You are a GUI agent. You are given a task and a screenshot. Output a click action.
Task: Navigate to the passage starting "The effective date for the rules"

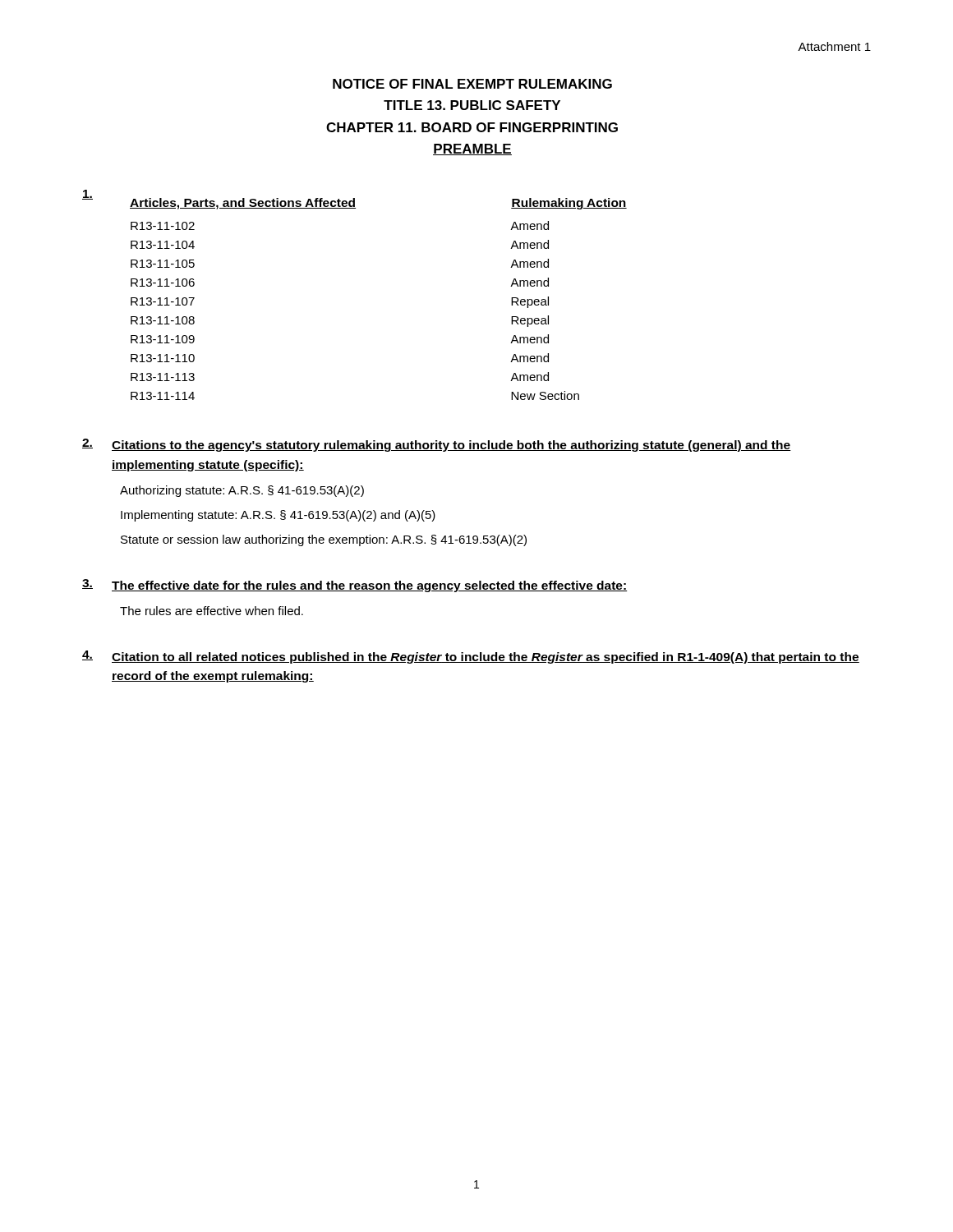(x=369, y=585)
